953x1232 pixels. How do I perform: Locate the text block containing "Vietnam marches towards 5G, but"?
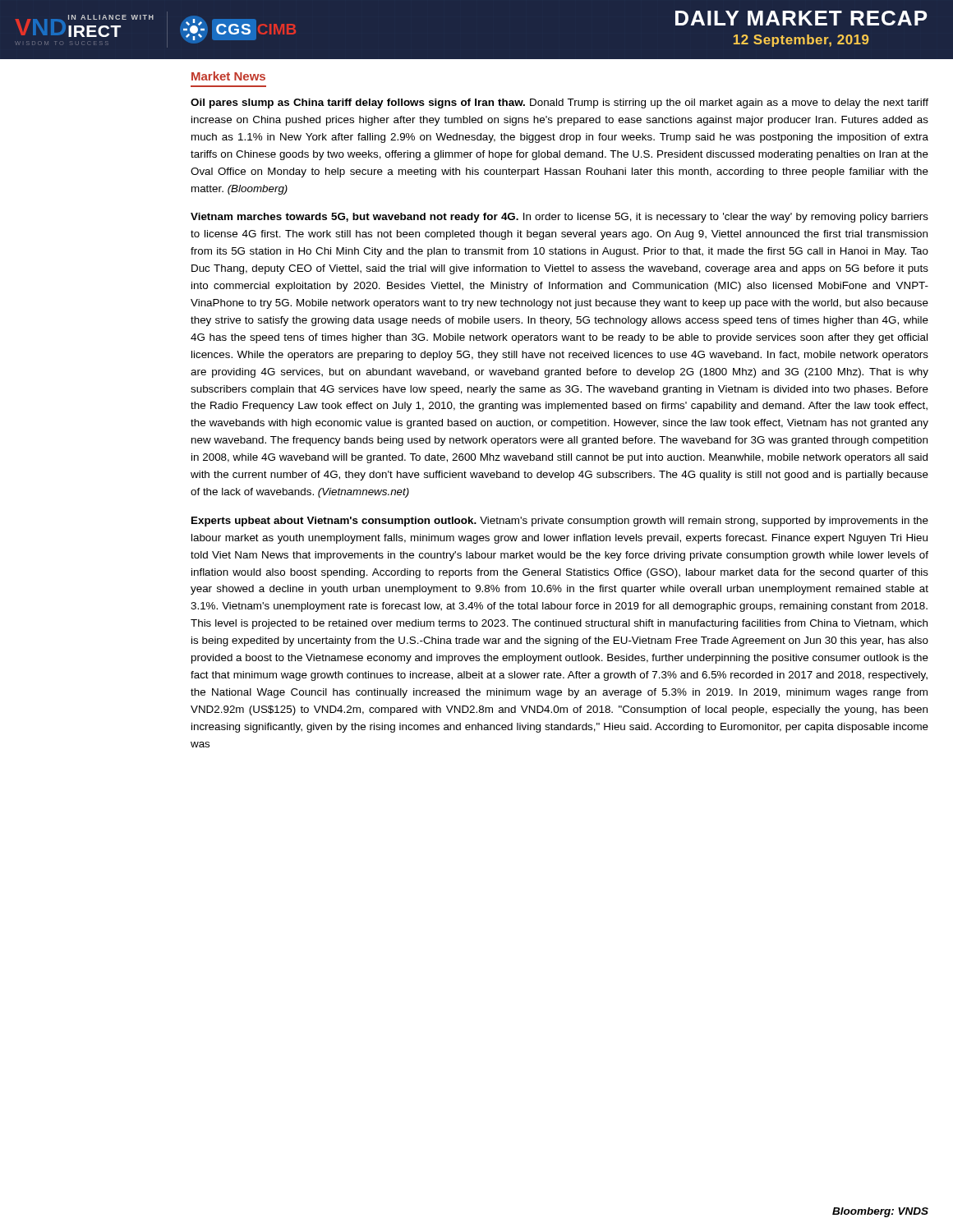(x=559, y=354)
